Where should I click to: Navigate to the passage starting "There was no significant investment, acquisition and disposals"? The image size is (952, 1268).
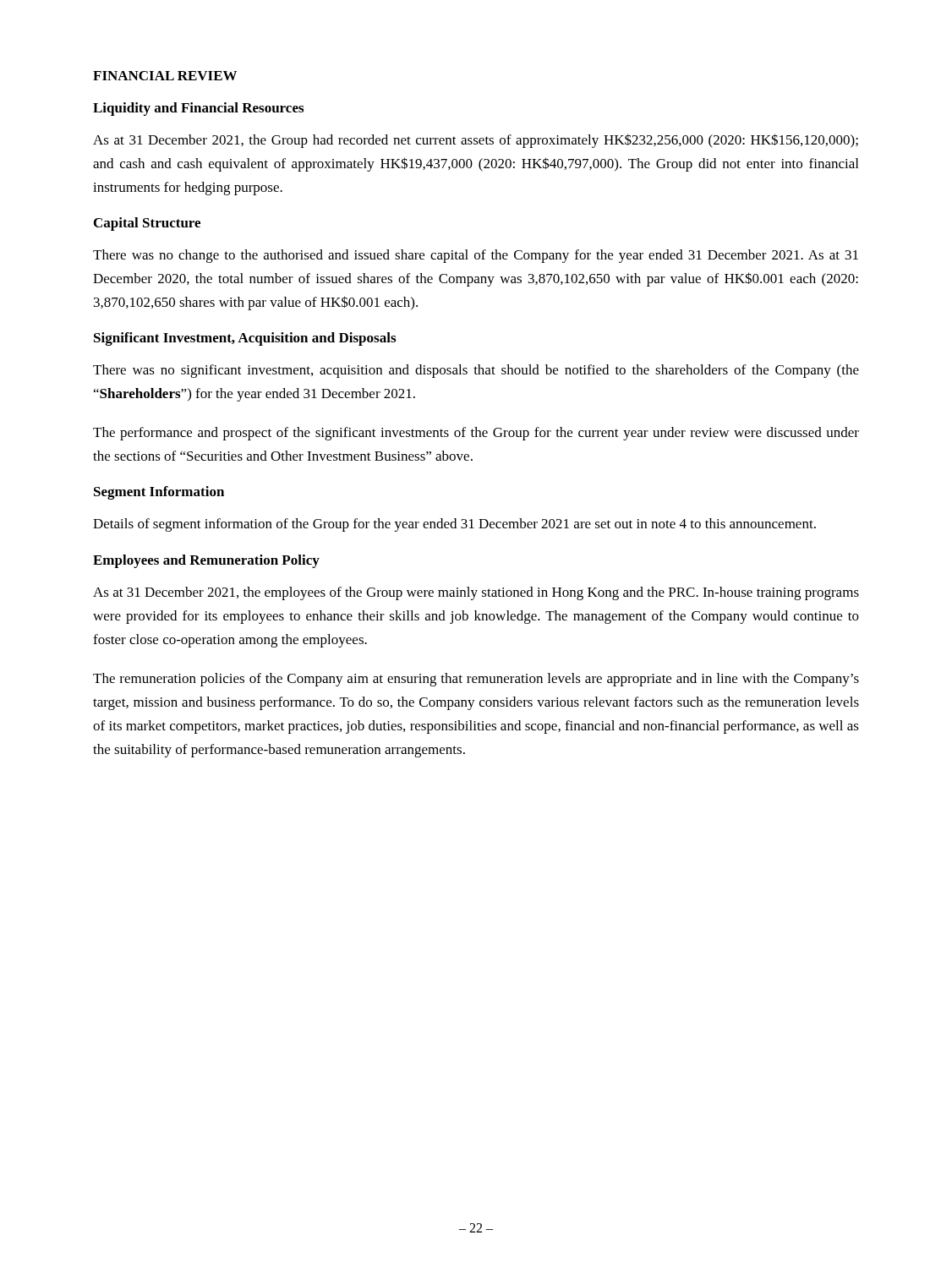tap(476, 382)
